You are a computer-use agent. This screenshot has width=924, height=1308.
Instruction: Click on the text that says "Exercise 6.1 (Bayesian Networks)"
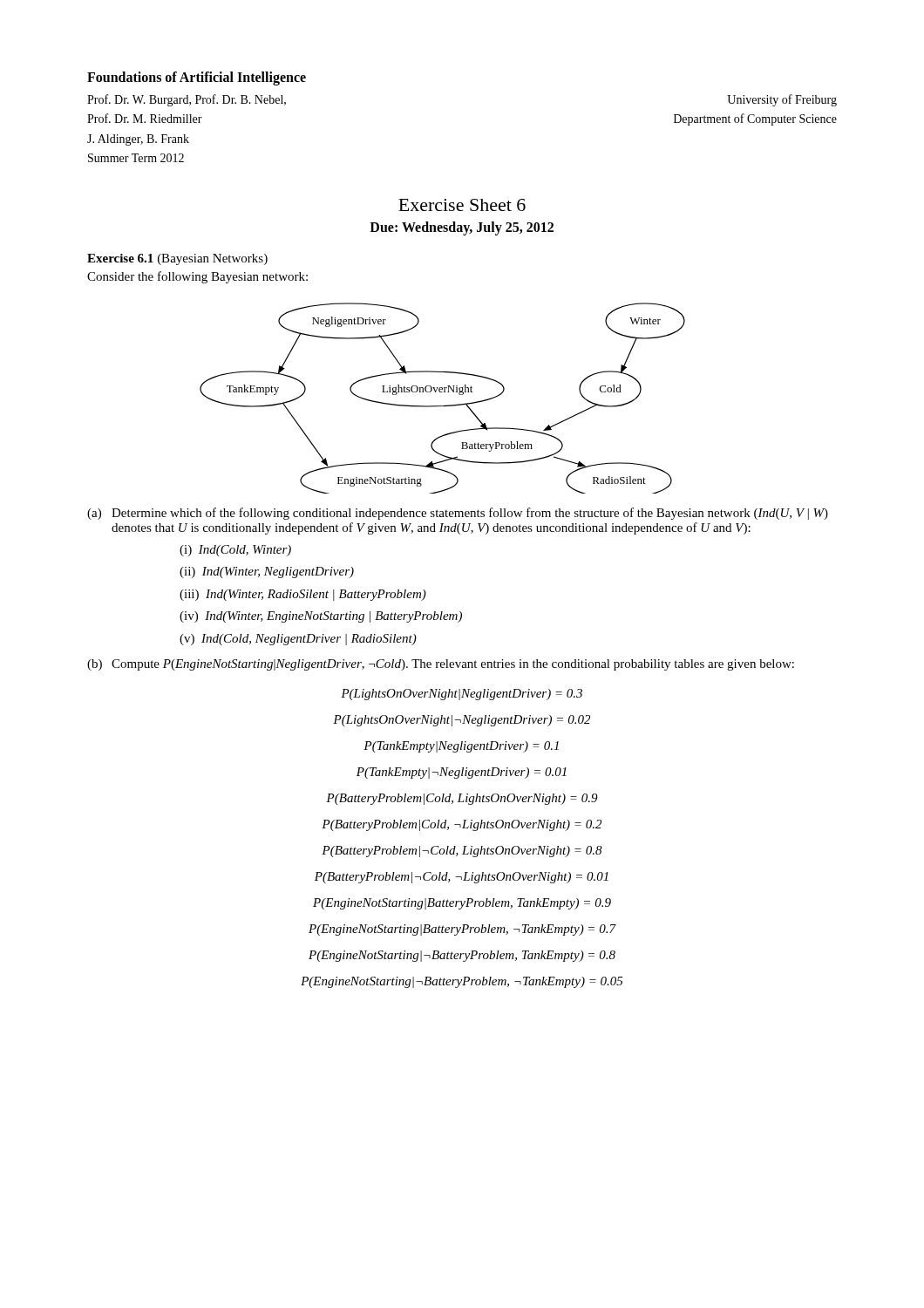(177, 258)
